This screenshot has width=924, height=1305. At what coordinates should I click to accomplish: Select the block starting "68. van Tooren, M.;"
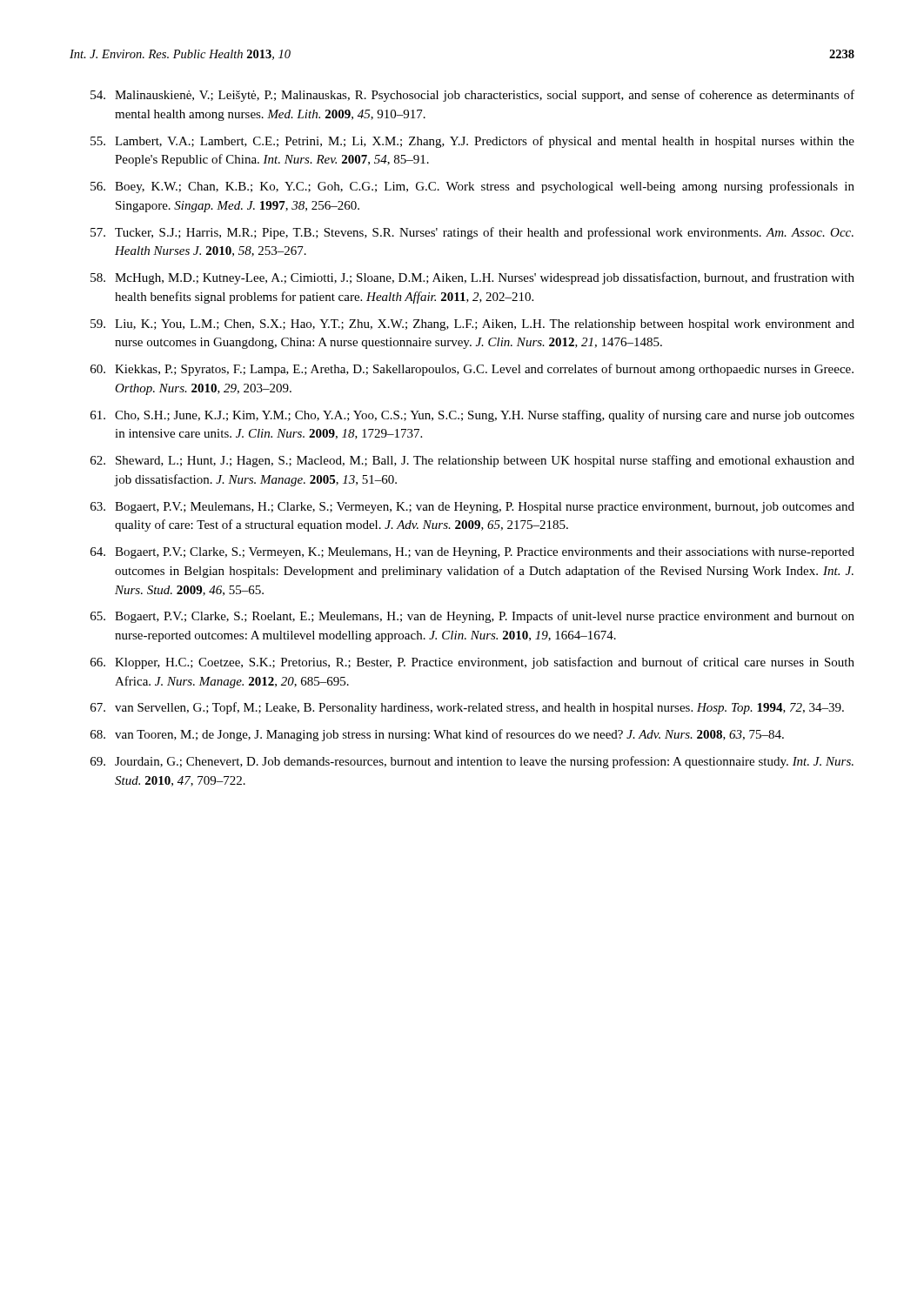[x=462, y=735]
